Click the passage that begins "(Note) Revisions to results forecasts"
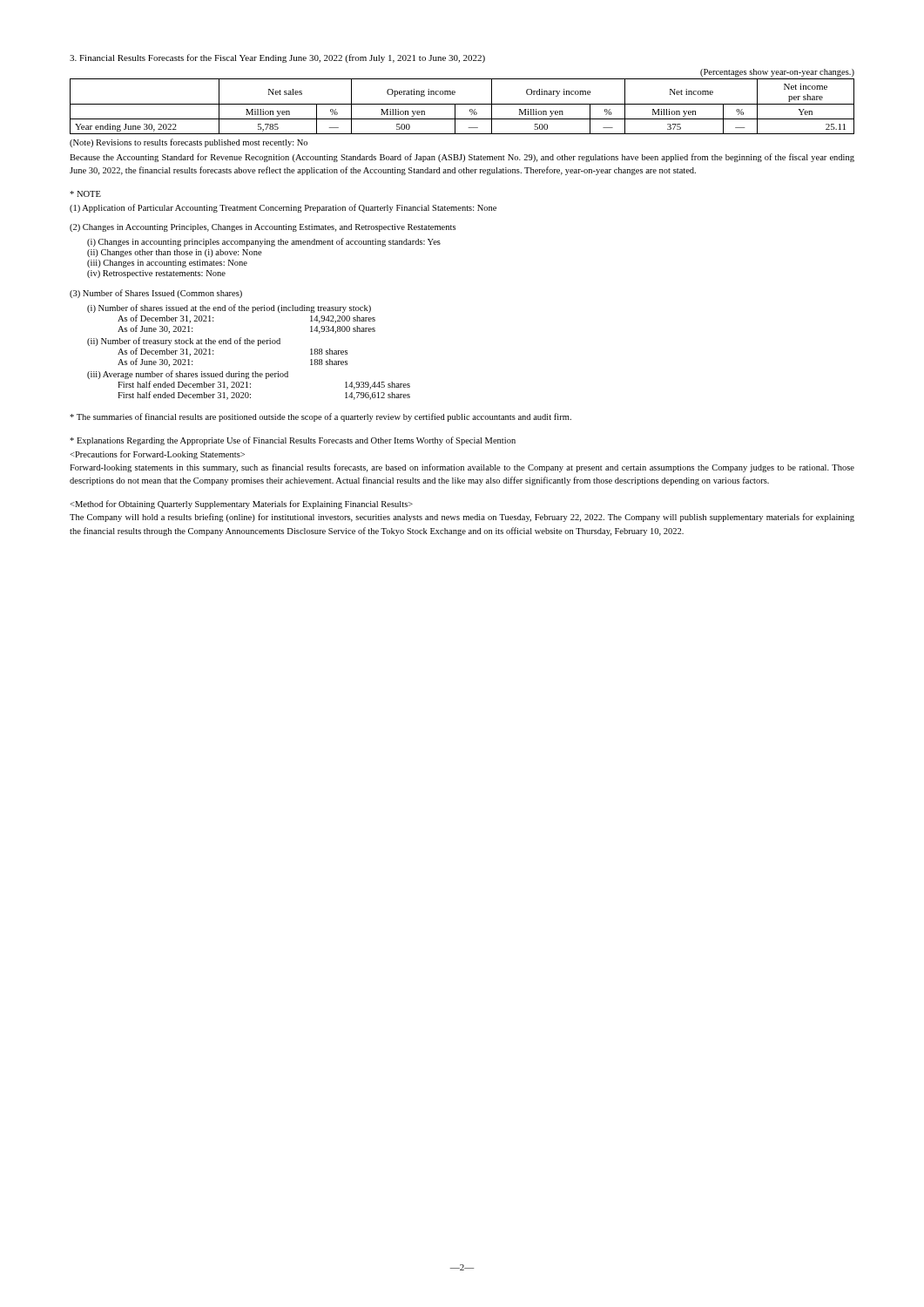The image size is (924, 1307). [x=189, y=142]
